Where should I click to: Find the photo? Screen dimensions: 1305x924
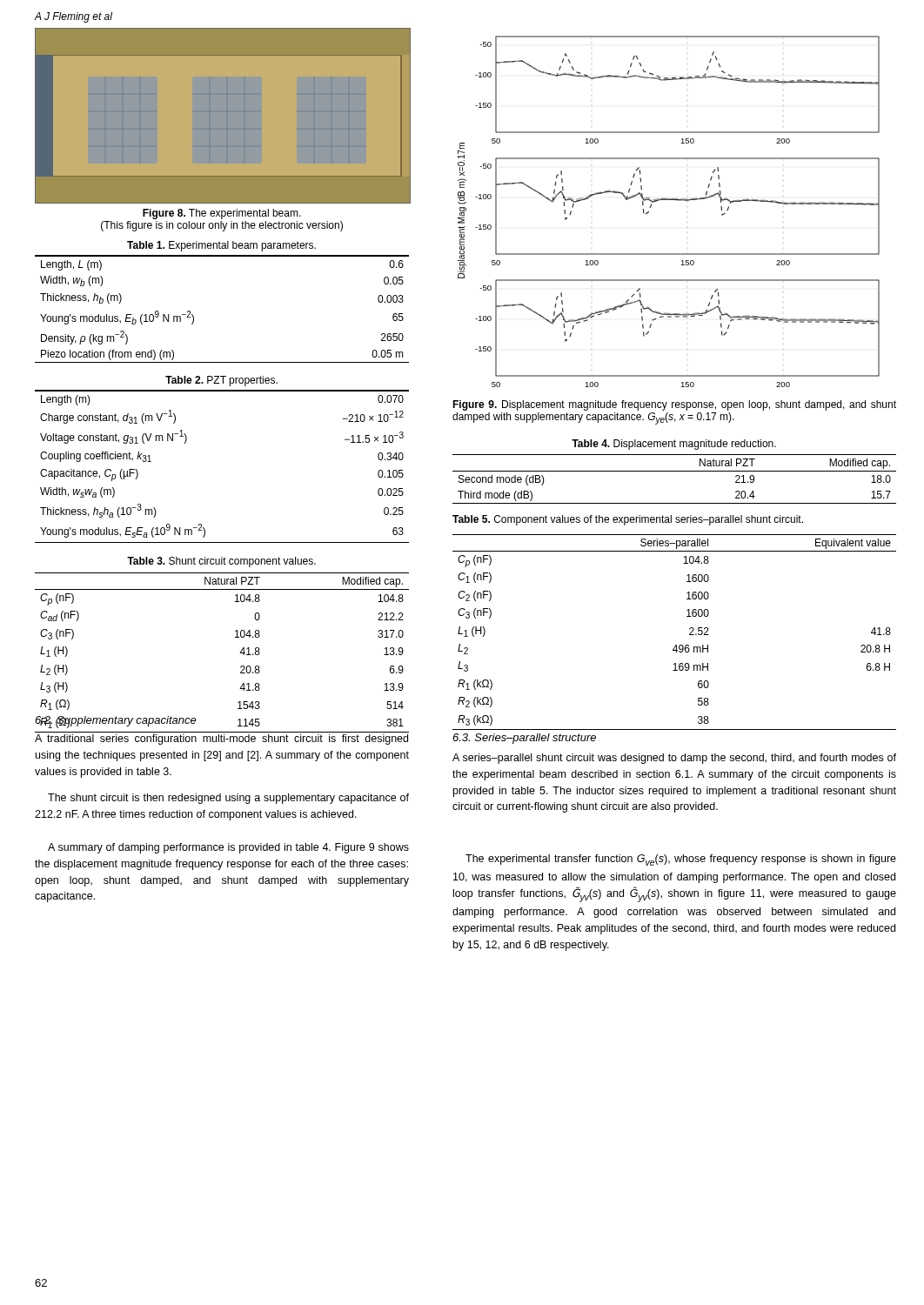pos(223,116)
